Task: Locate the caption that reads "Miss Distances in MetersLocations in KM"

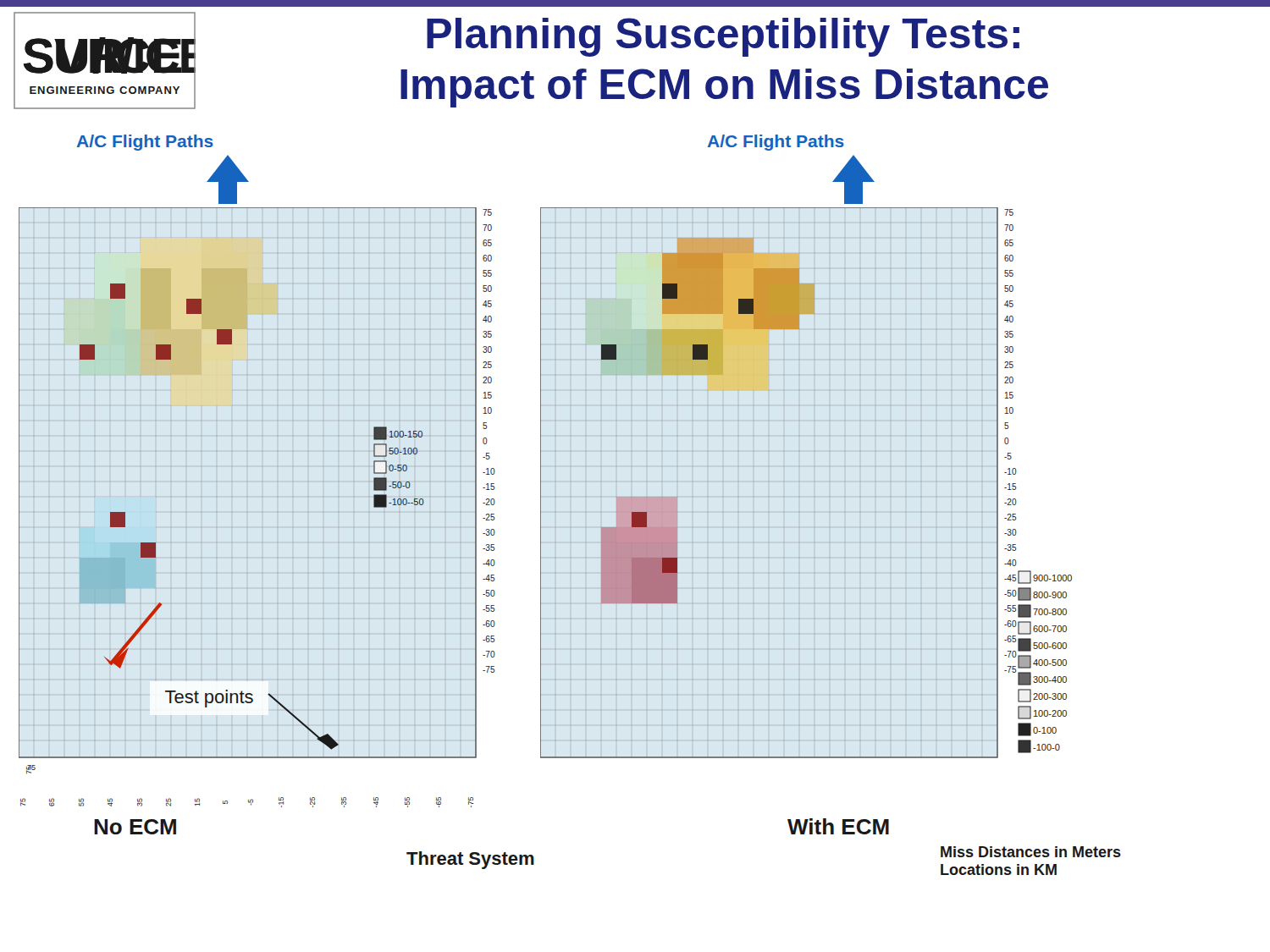Action: (x=1030, y=861)
